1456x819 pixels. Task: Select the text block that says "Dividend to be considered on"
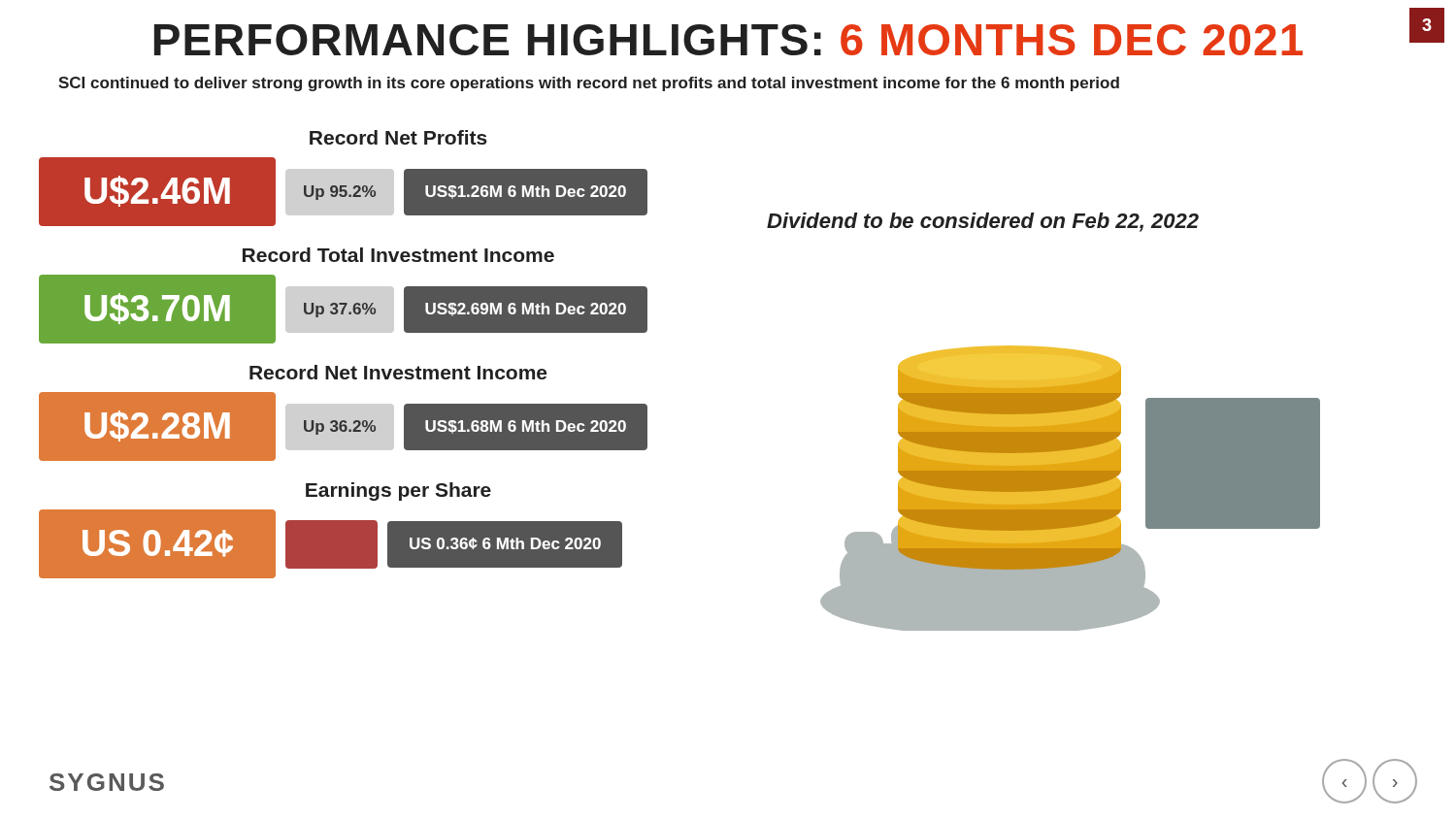(x=983, y=221)
